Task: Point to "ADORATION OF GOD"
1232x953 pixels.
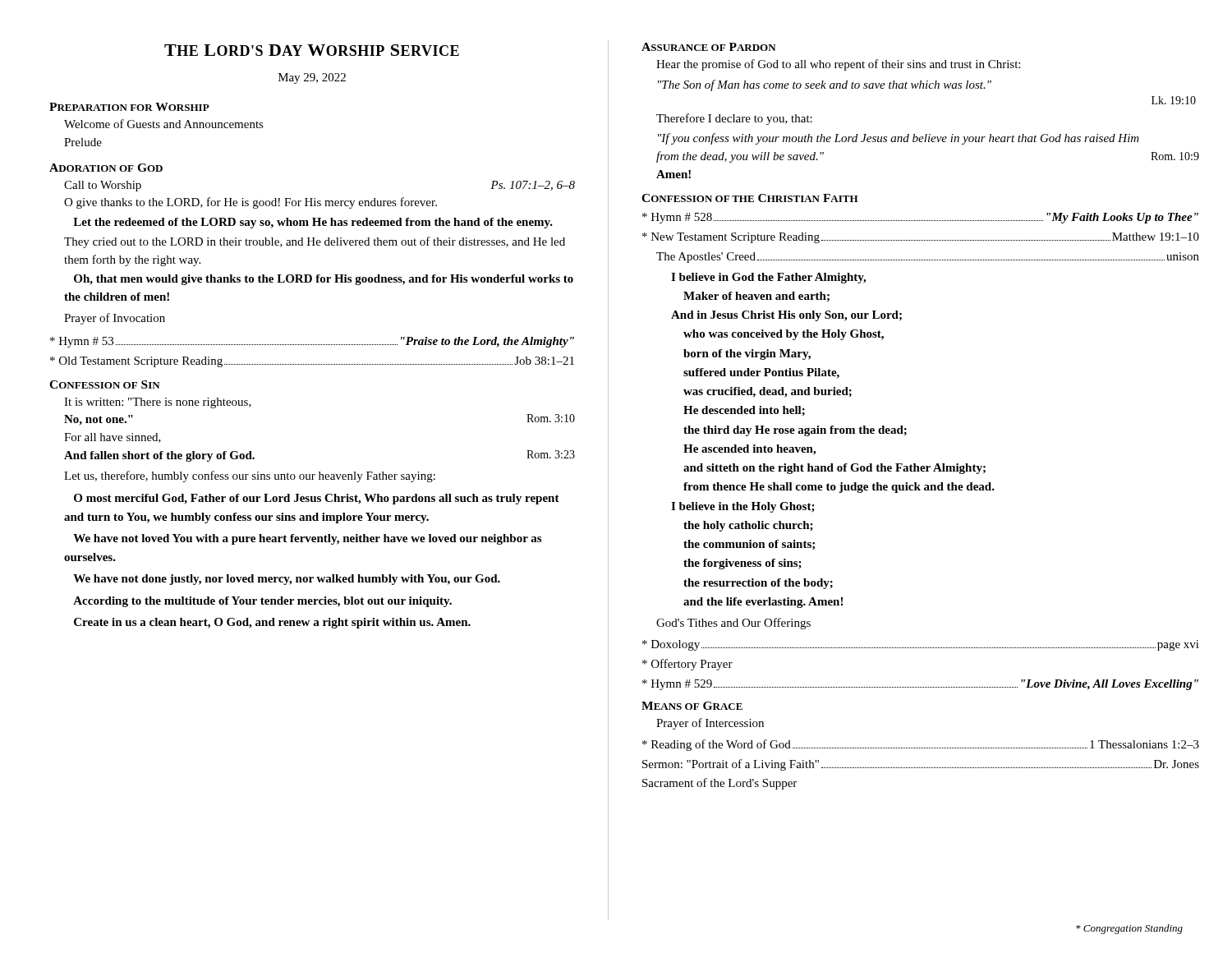Action: point(106,167)
